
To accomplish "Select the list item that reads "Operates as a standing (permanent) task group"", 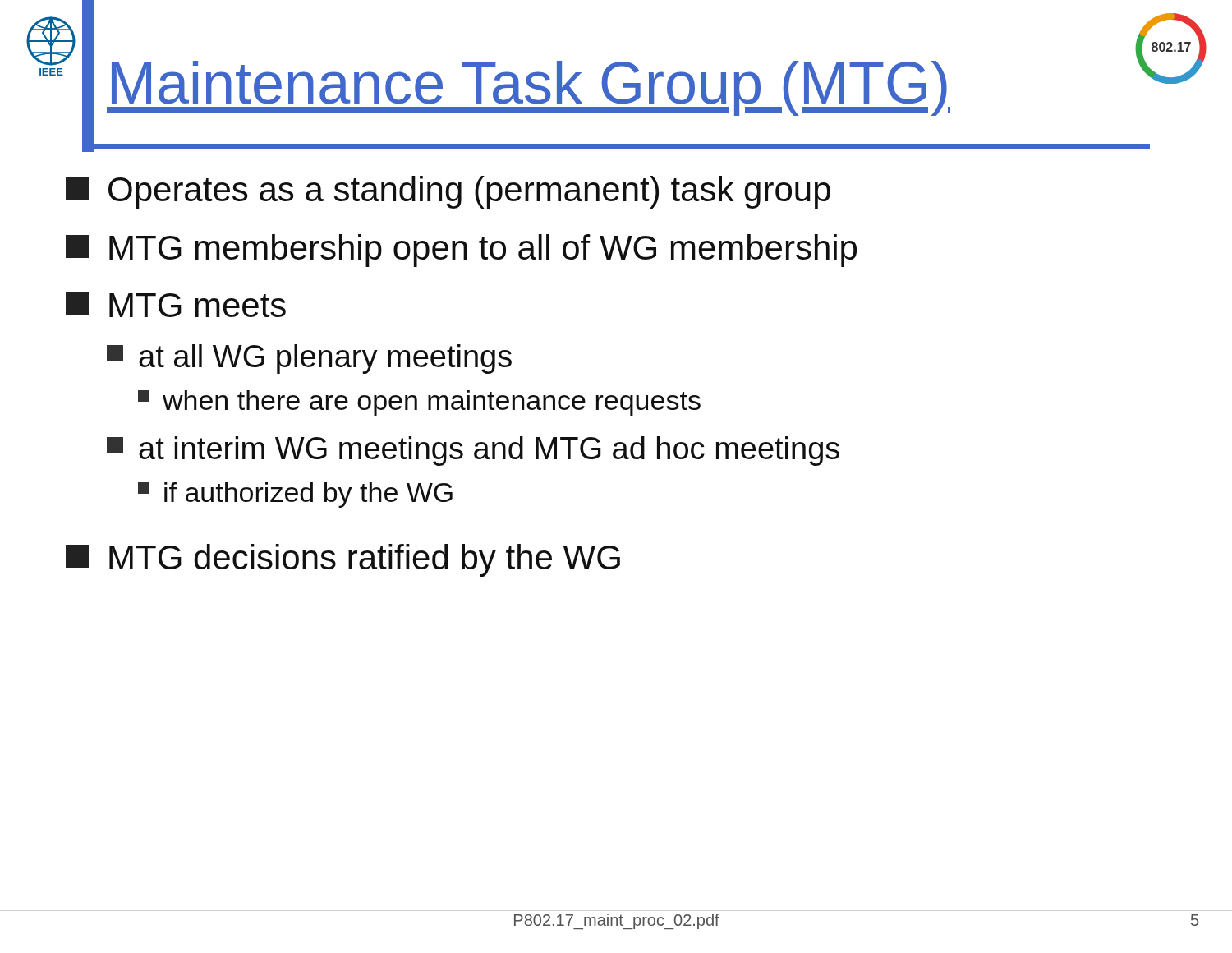I will pyautogui.click(x=624, y=190).
